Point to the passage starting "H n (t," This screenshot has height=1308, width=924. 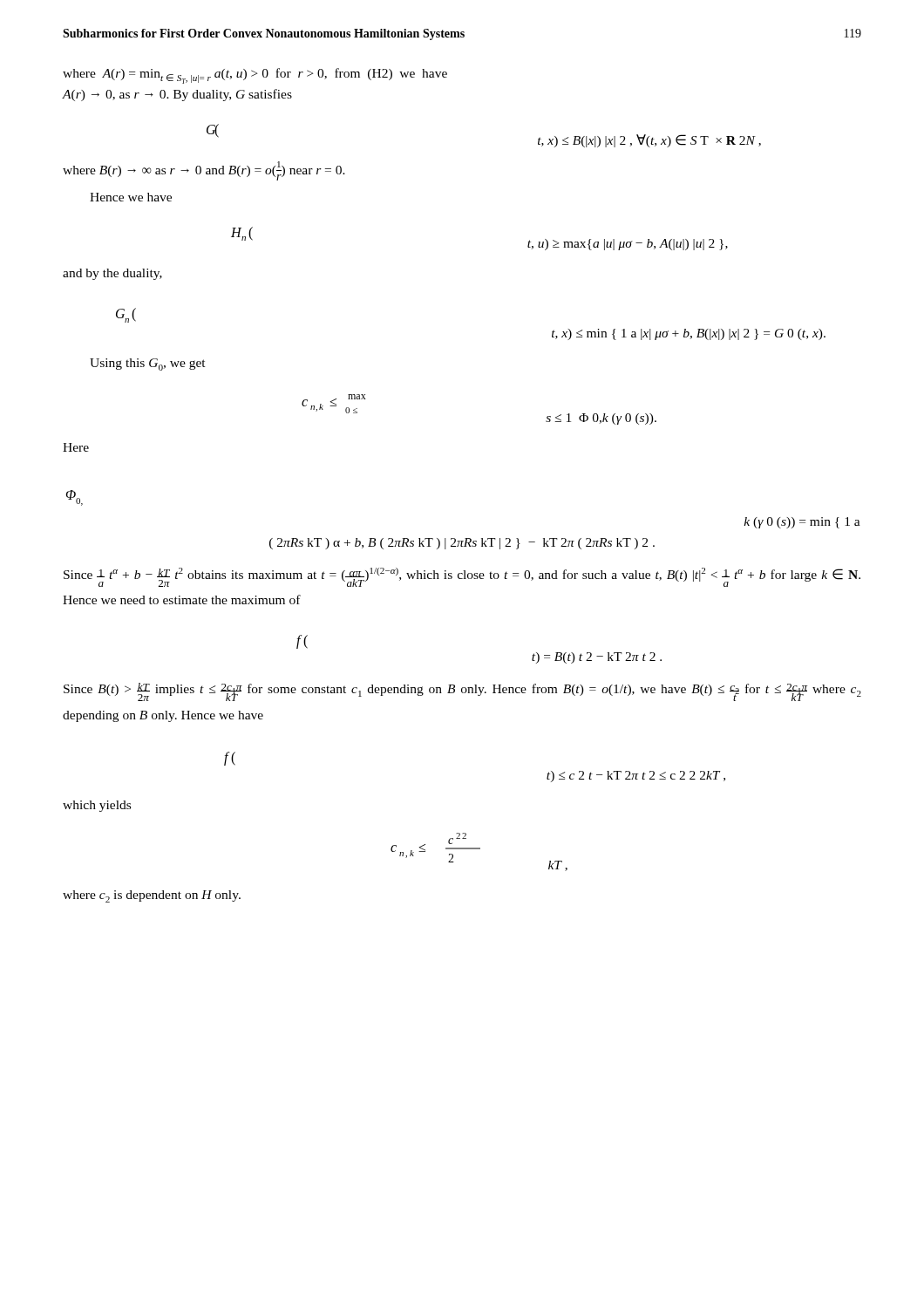(238, 237)
